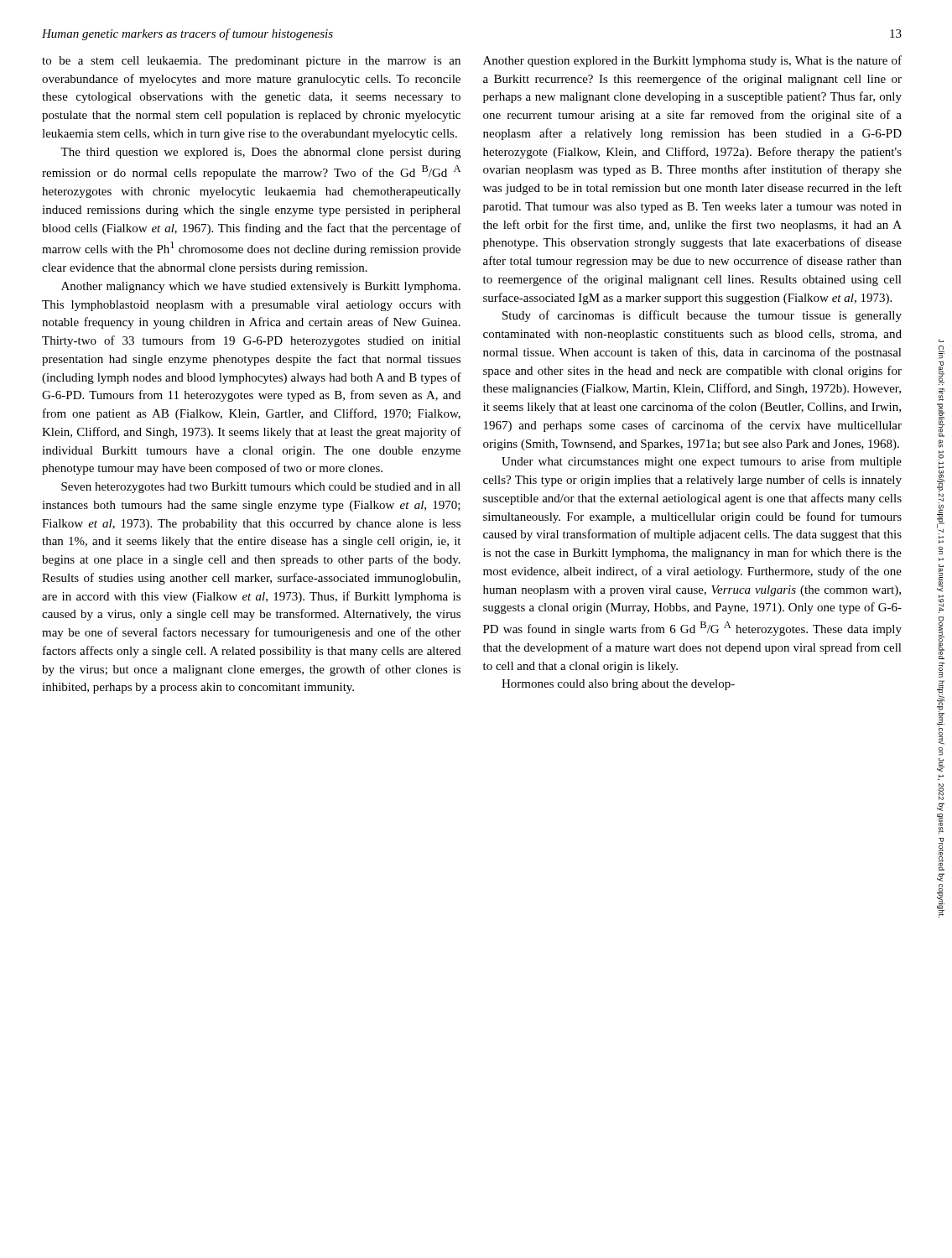Click on the text block containing "Another malignancy which we"
Screen dimensions: 1258x952
coord(251,378)
